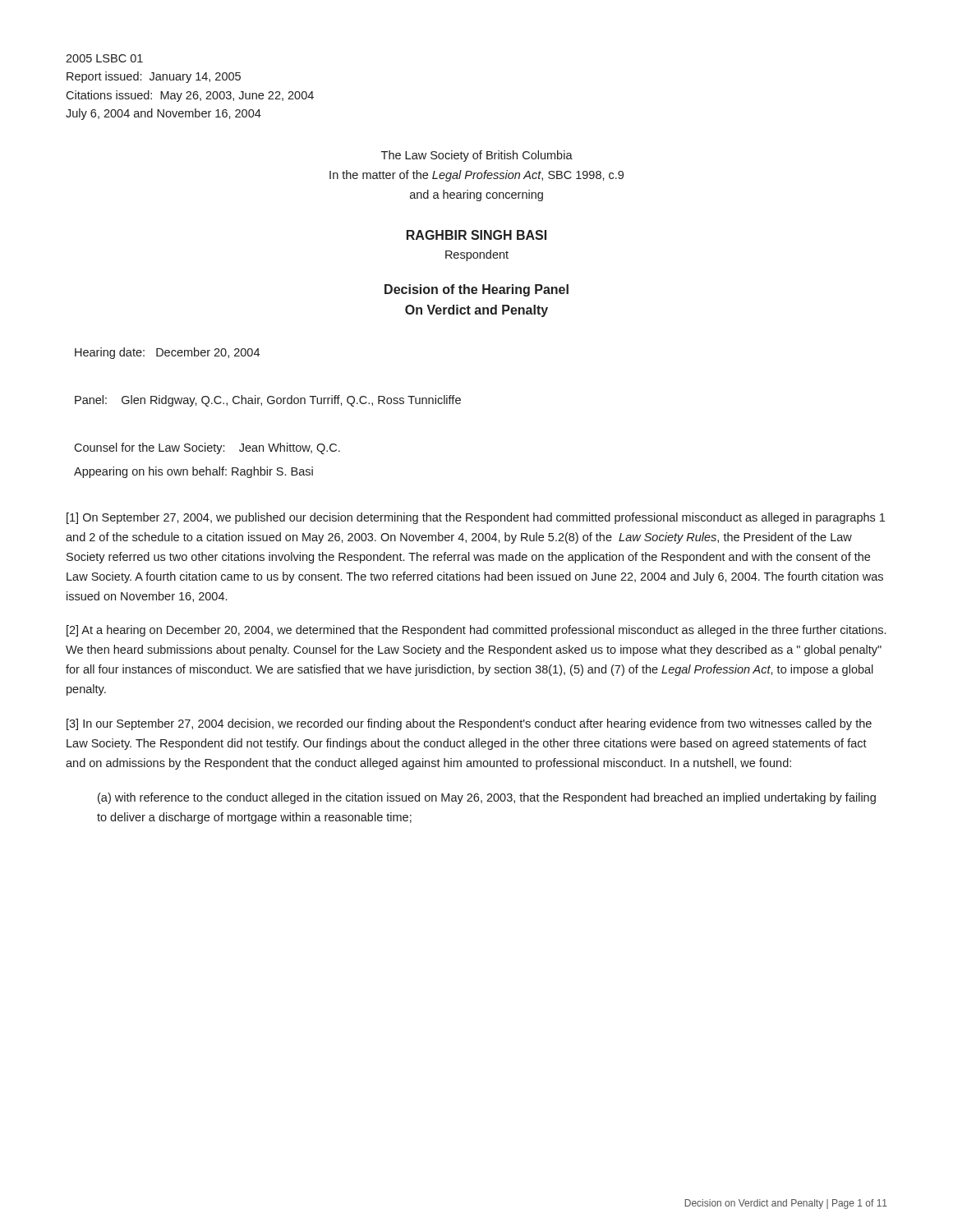The height and width of the screenshot is (1232, 953).
Task: Select the list item with the text "(a) with reference to the conduct"
Action: [x=487, y=807]
